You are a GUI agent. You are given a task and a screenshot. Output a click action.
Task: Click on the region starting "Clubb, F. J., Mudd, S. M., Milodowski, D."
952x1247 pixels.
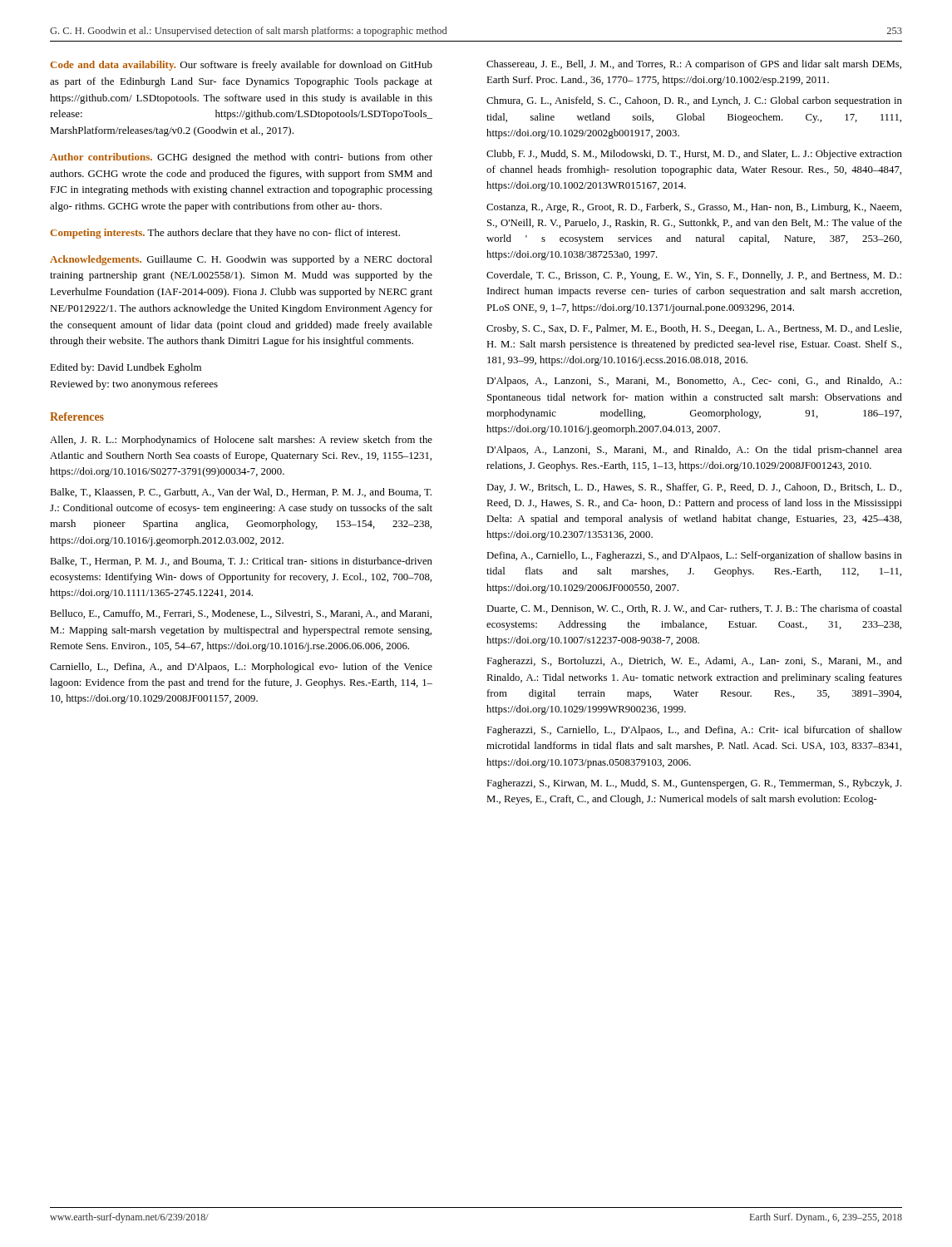click(694, 170)
